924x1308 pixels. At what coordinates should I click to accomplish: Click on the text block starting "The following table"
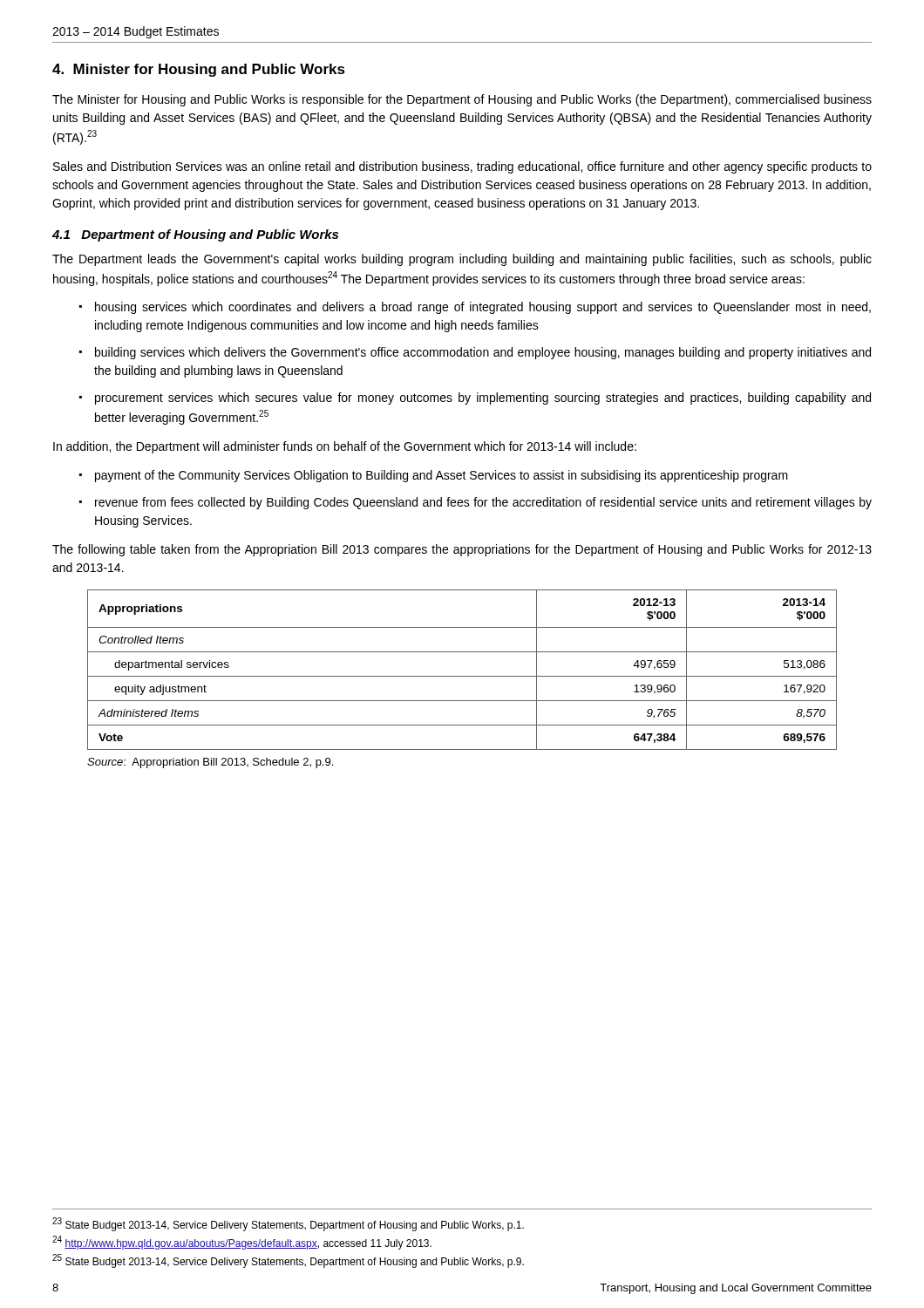(x=462, y=559)
